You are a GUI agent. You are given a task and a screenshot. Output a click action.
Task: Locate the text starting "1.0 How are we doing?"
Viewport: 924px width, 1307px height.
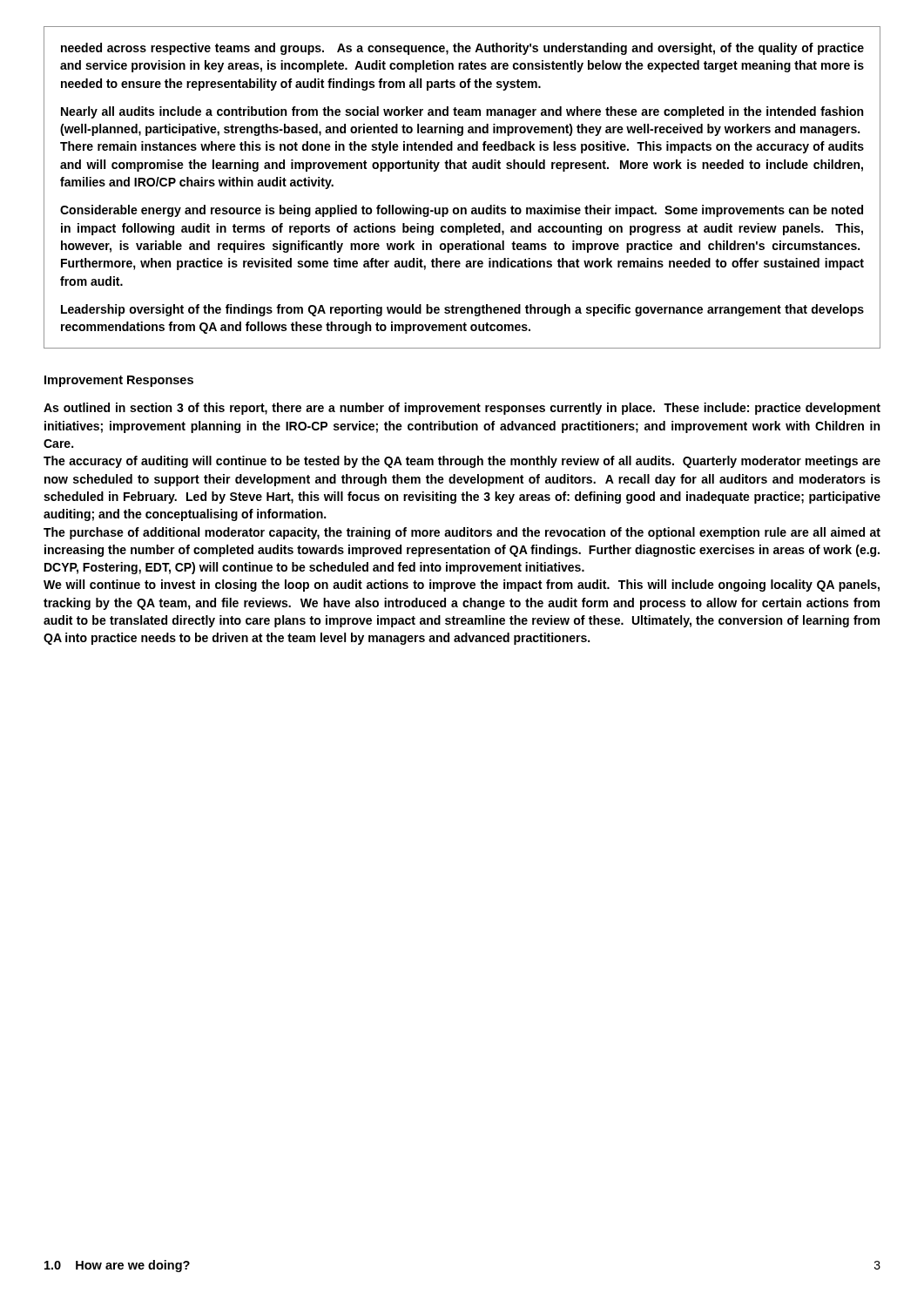pyautogui.click(x=136, y=1266)
